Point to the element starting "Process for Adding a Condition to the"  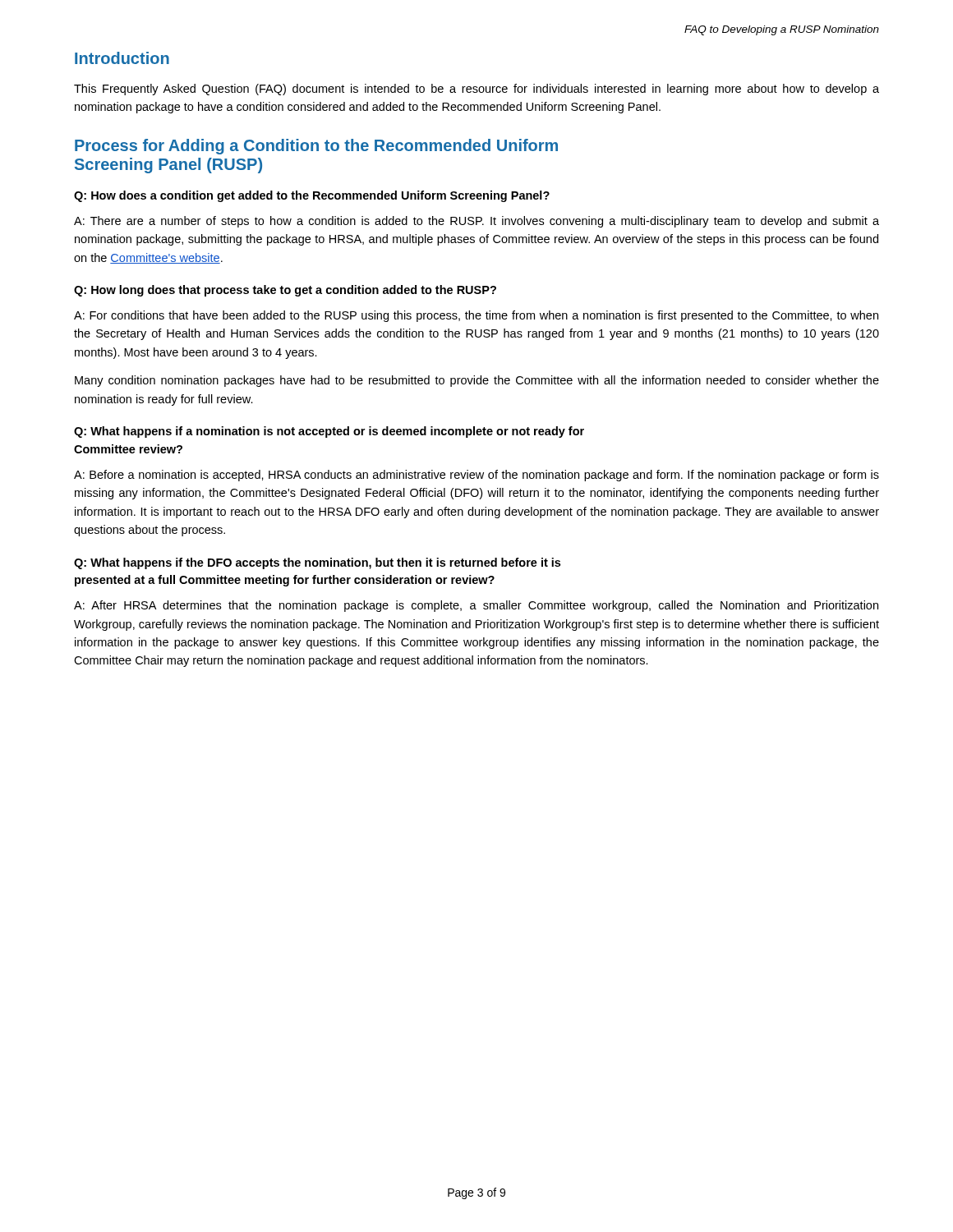[x=476, y=155]
